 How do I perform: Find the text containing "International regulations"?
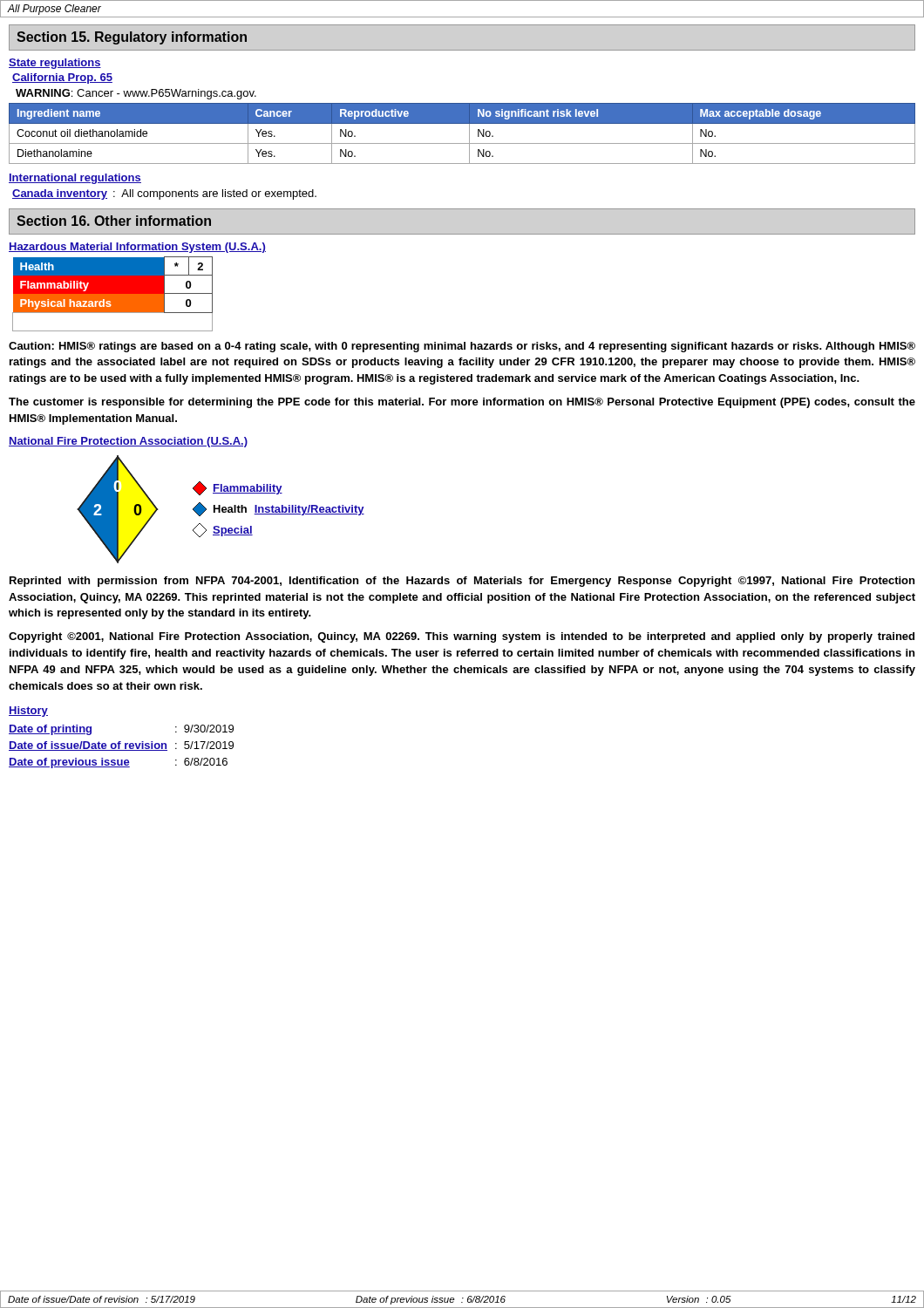click(x=75, y=177)
